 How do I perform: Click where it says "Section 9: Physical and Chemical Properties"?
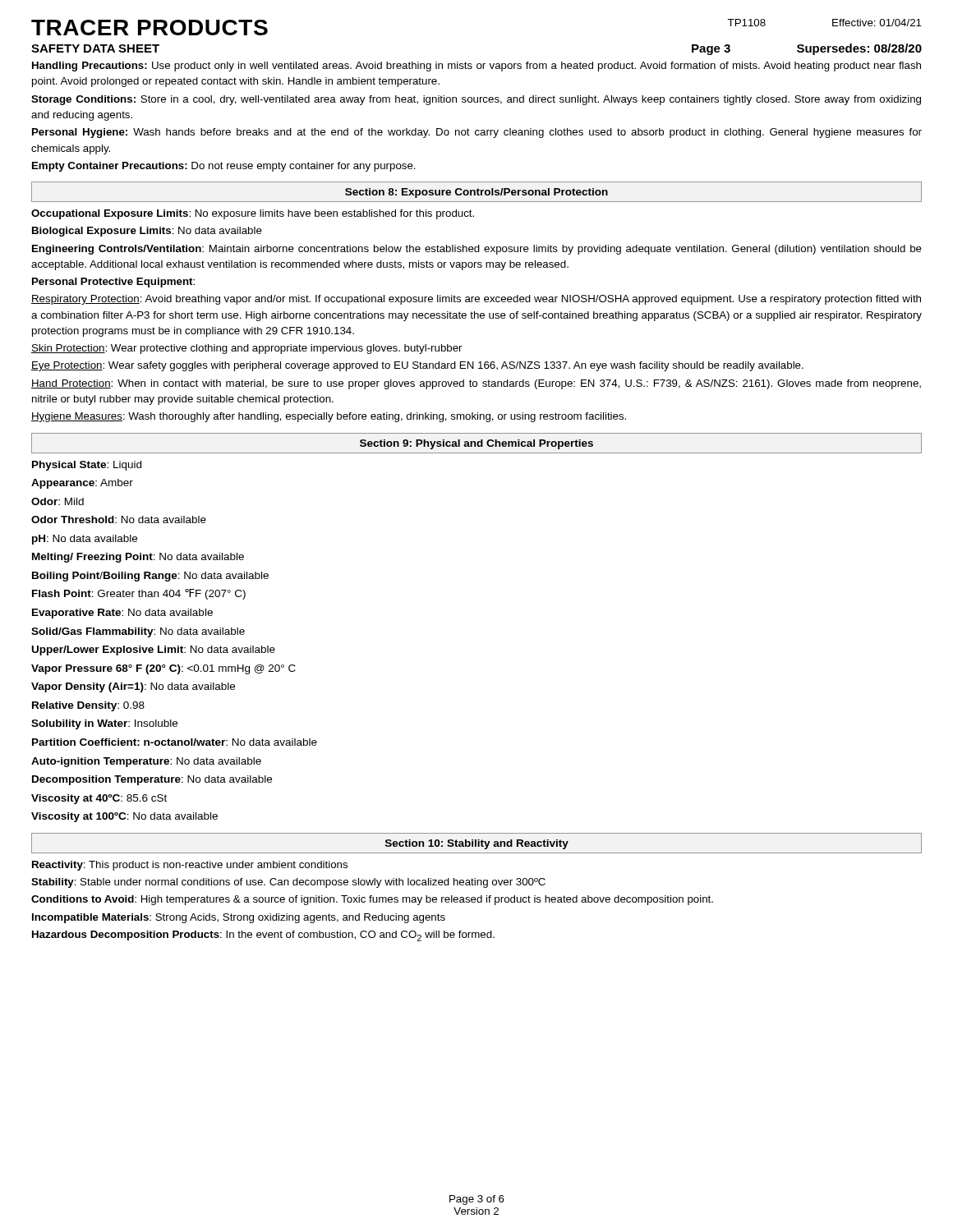click(x=476, y=443)
